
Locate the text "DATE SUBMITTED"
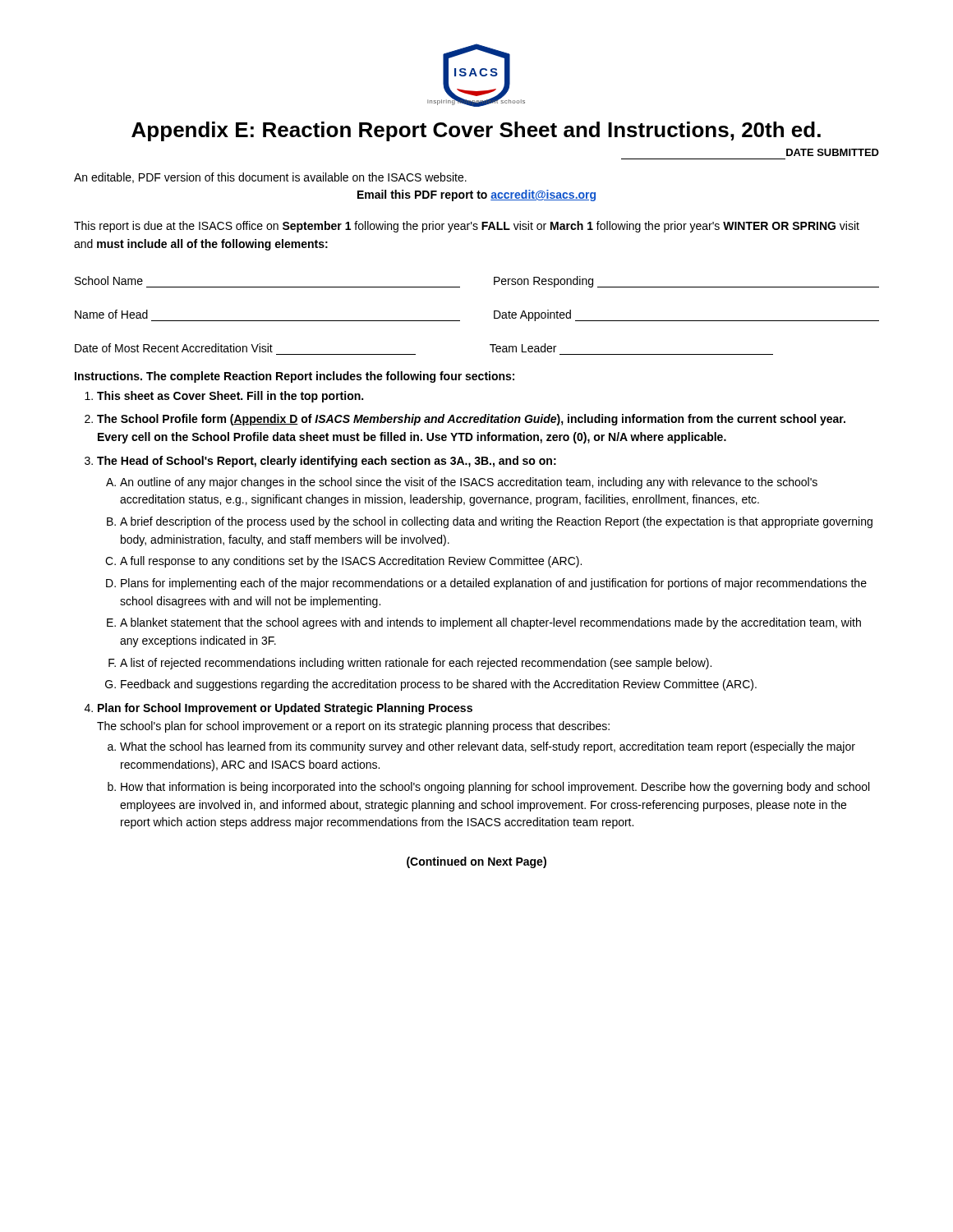[x=750, y=153]
